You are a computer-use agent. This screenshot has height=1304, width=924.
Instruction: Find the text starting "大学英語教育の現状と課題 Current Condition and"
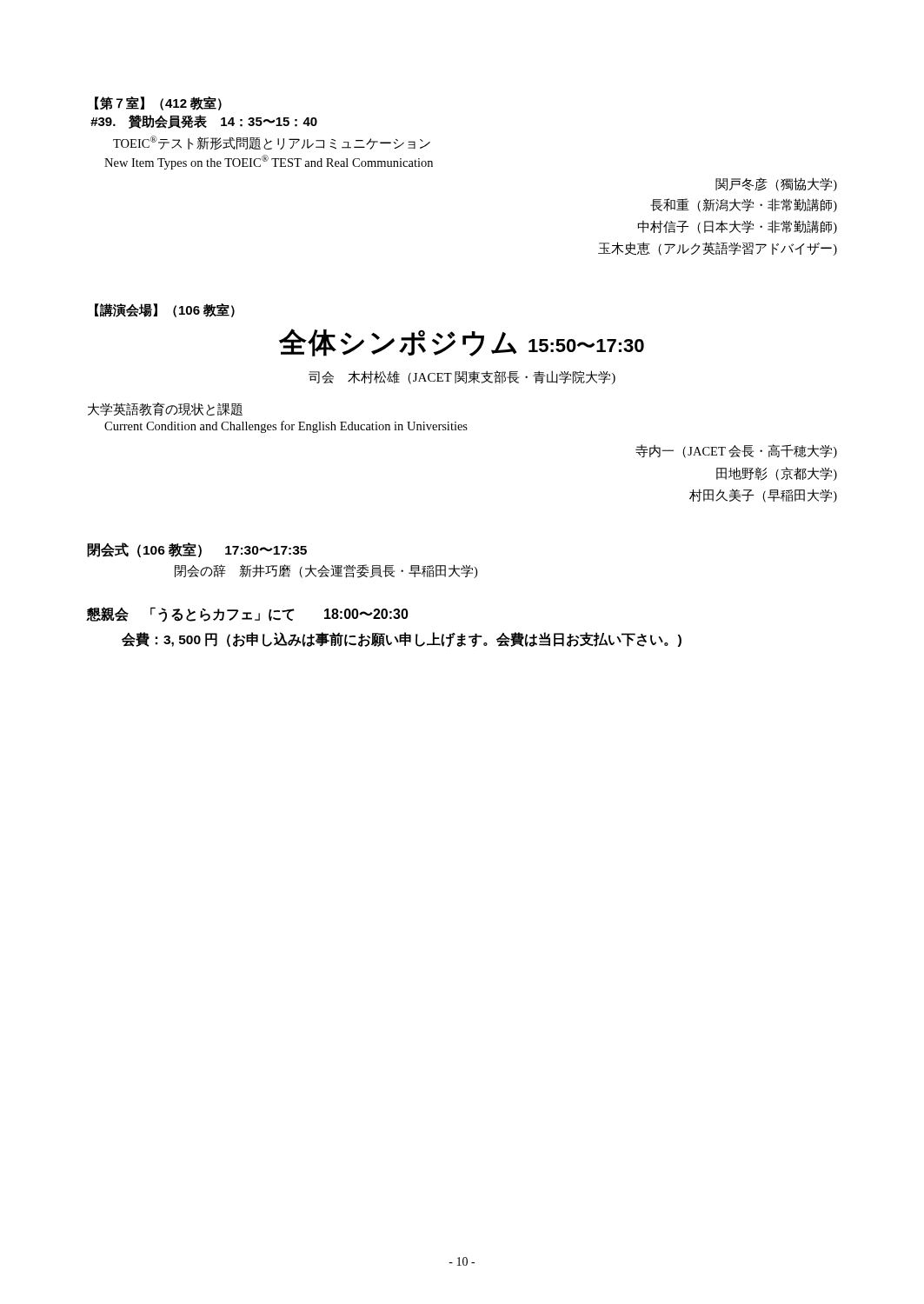pyautogui.click(x=462, y=418)
